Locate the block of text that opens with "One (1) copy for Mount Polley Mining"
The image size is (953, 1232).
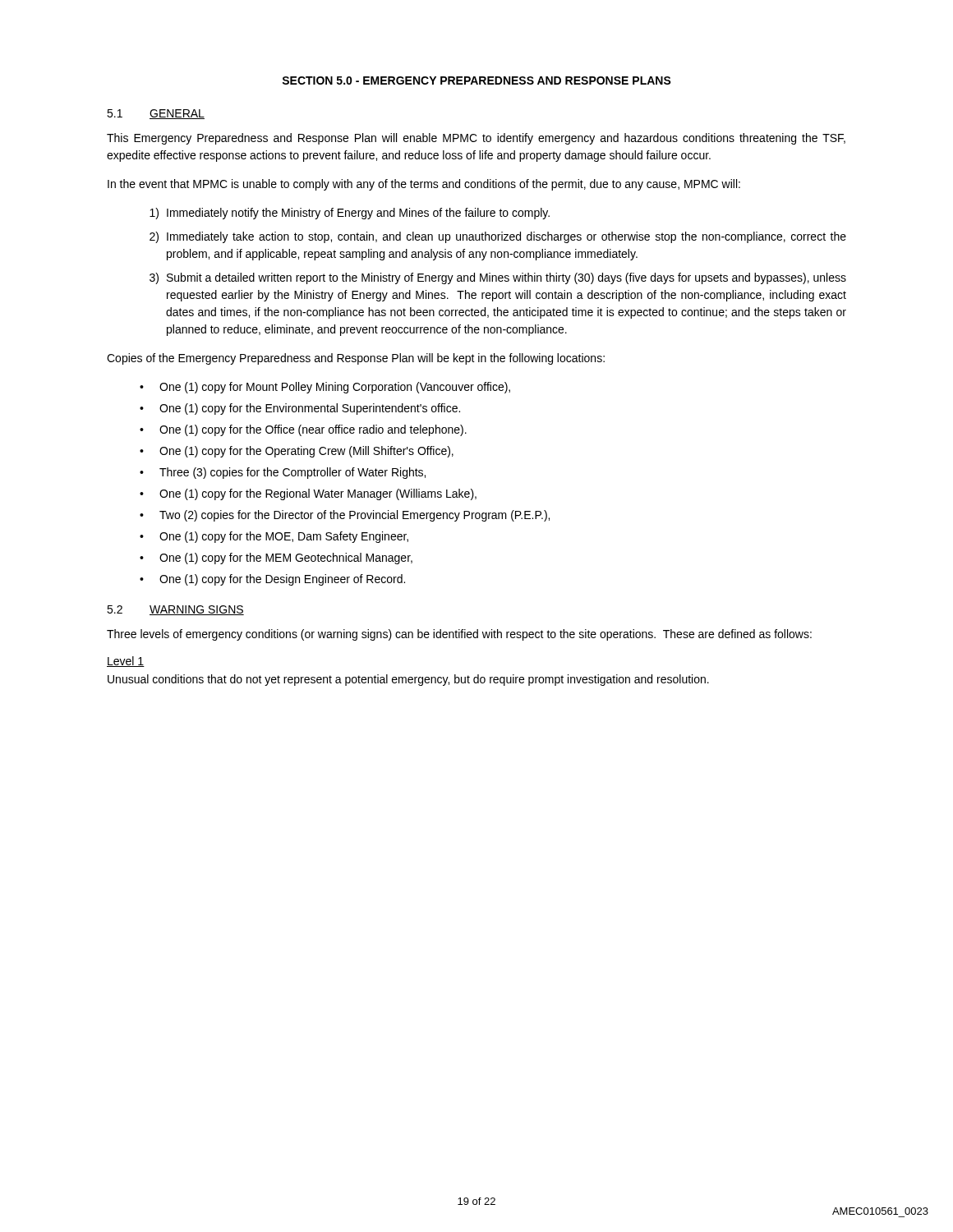click(335, 387)
